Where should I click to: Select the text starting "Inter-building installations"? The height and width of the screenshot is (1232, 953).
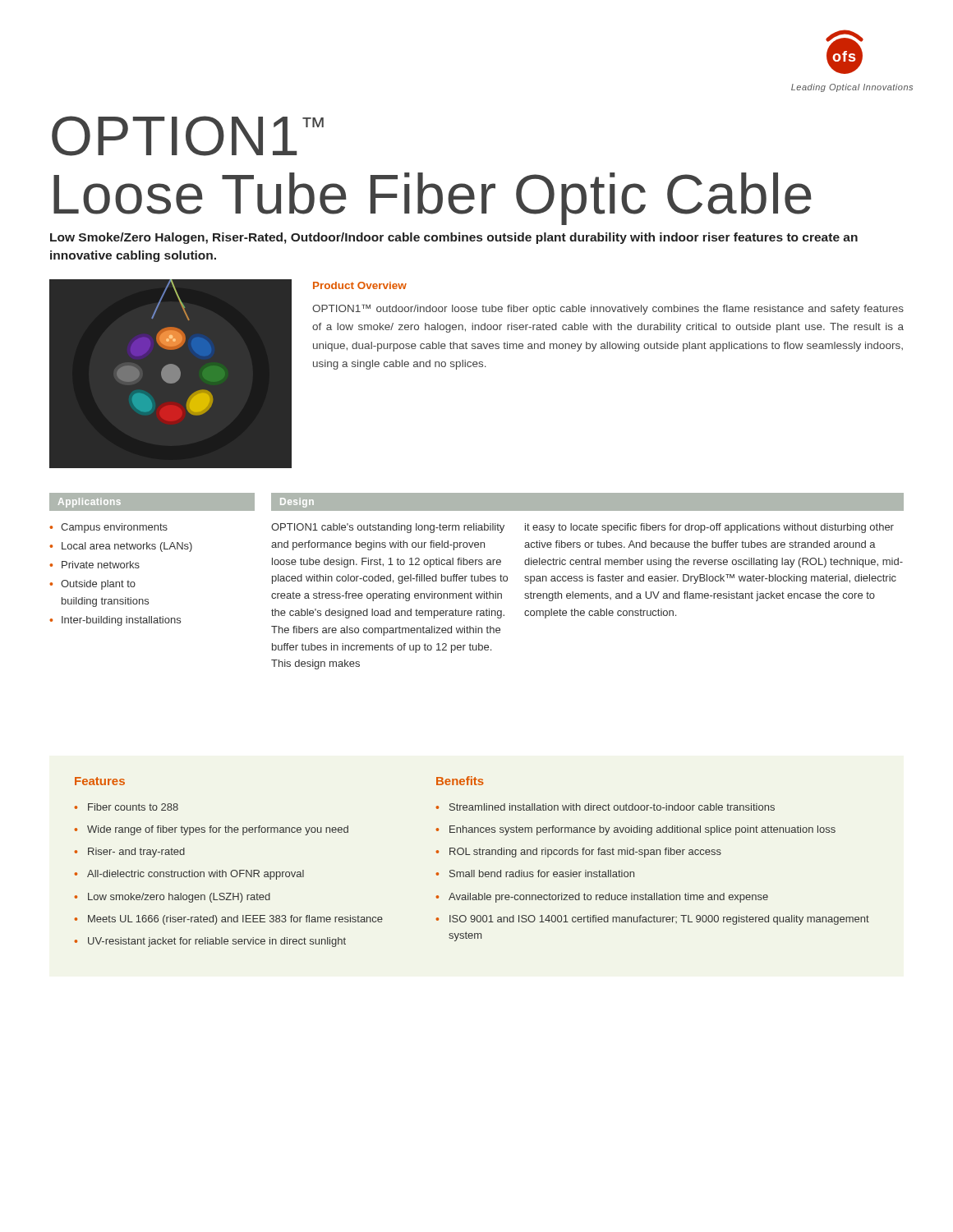click(x=121, y=619)
